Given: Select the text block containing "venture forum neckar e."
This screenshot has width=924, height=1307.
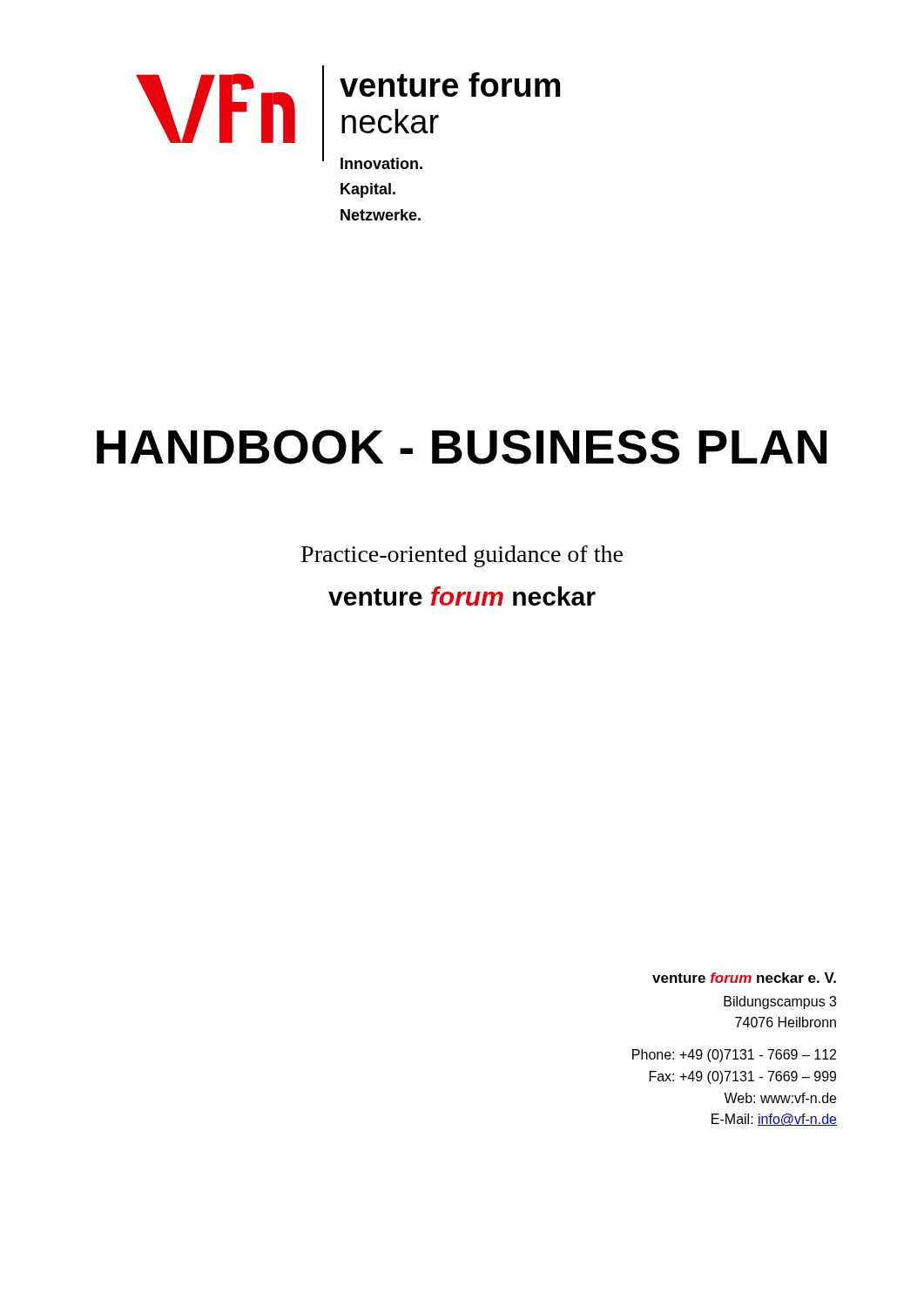Looking at the screenshot, I should coord(734,1049).
